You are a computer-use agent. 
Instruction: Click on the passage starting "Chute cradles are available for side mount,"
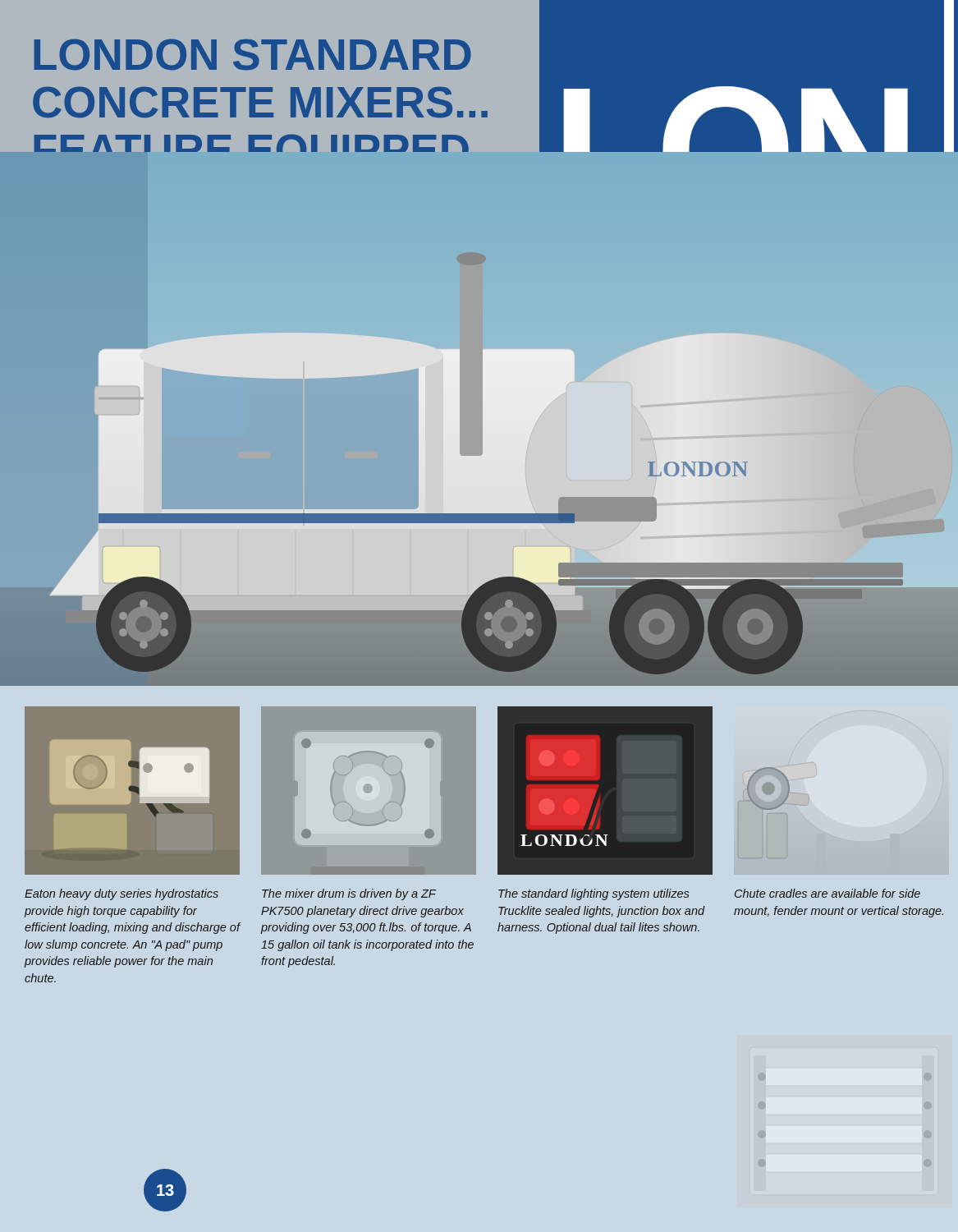(839, 902)
